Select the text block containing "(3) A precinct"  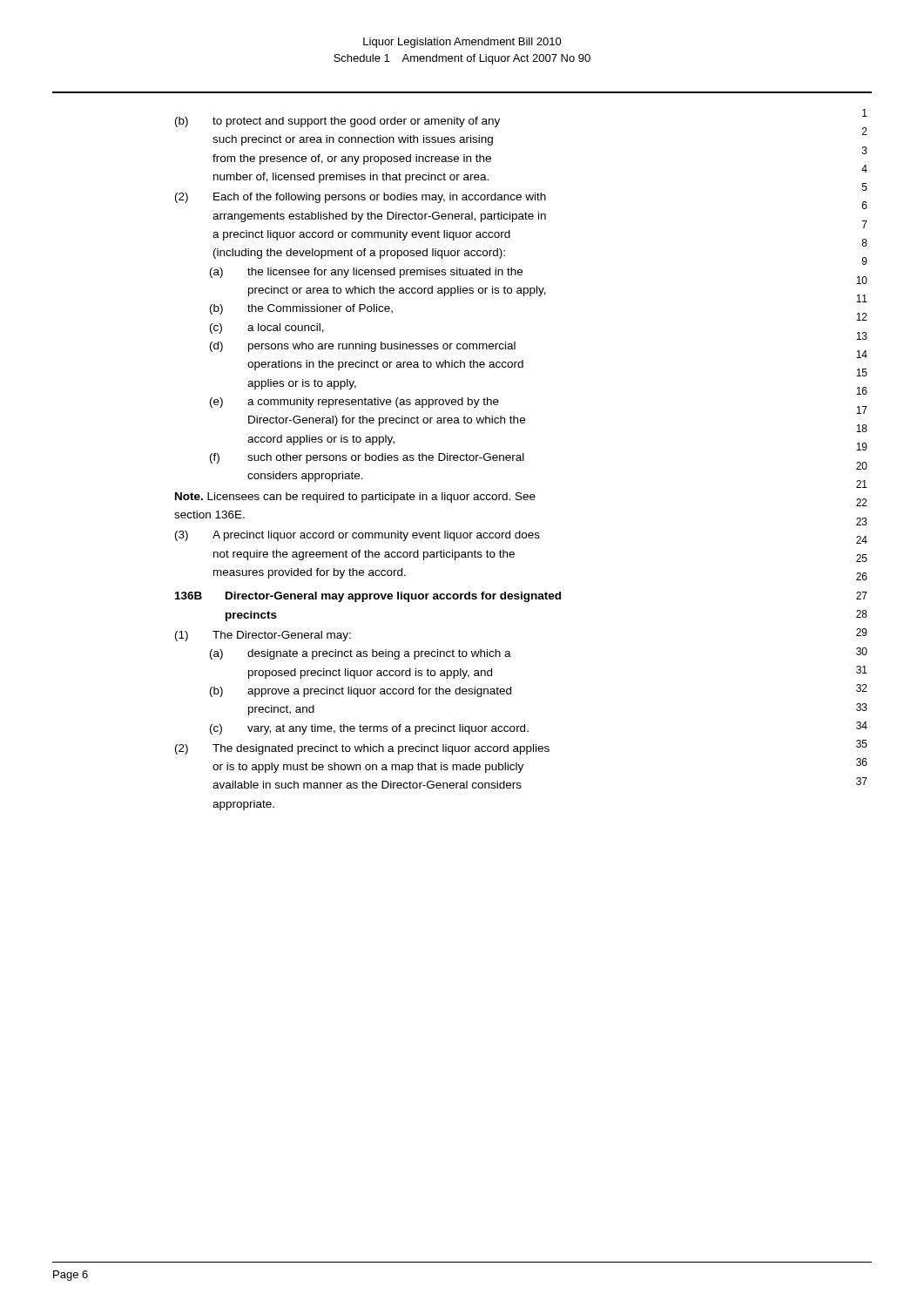click(506, 553)
